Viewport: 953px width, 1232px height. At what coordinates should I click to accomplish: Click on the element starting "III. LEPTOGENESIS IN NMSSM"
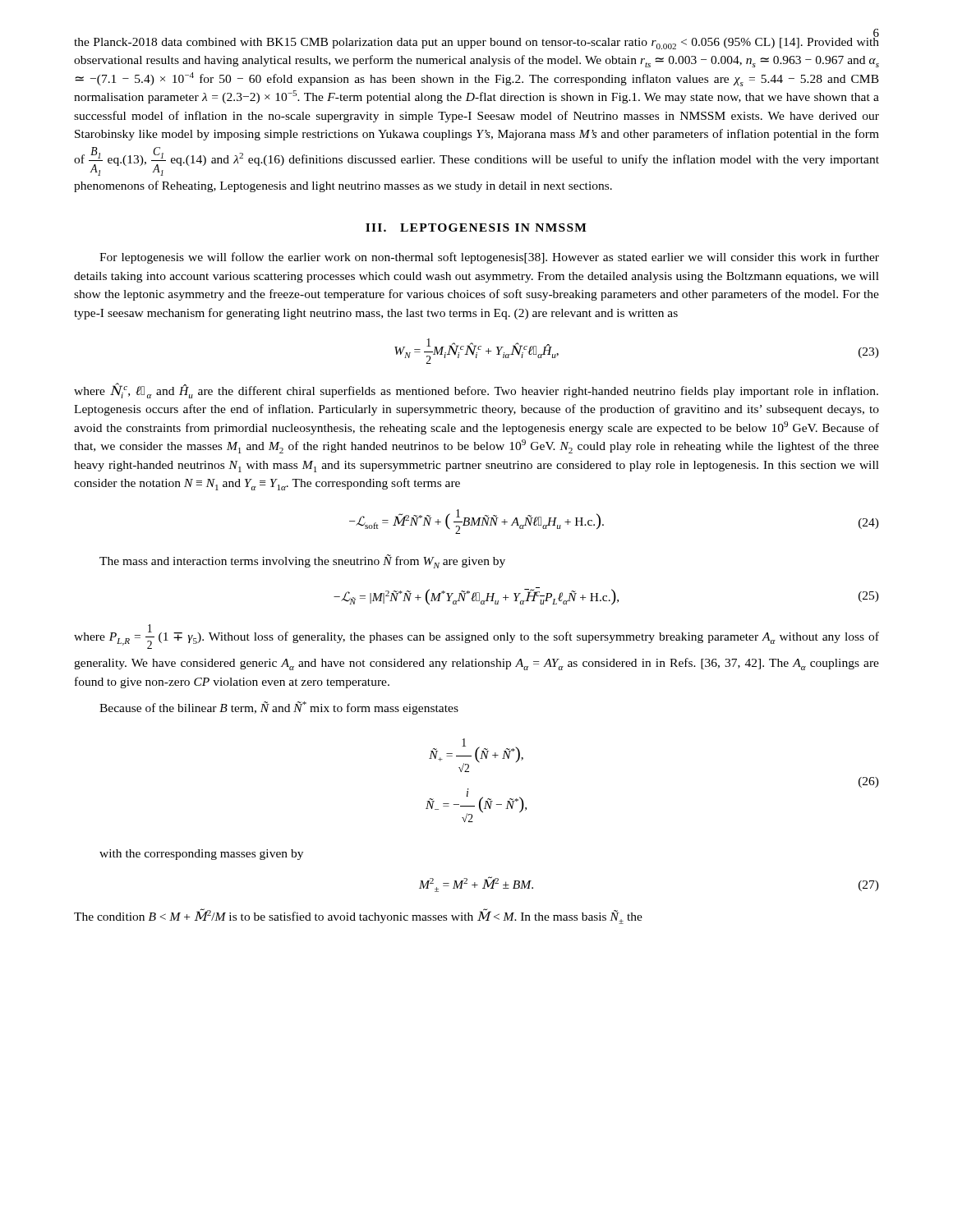tap(476, 227)
